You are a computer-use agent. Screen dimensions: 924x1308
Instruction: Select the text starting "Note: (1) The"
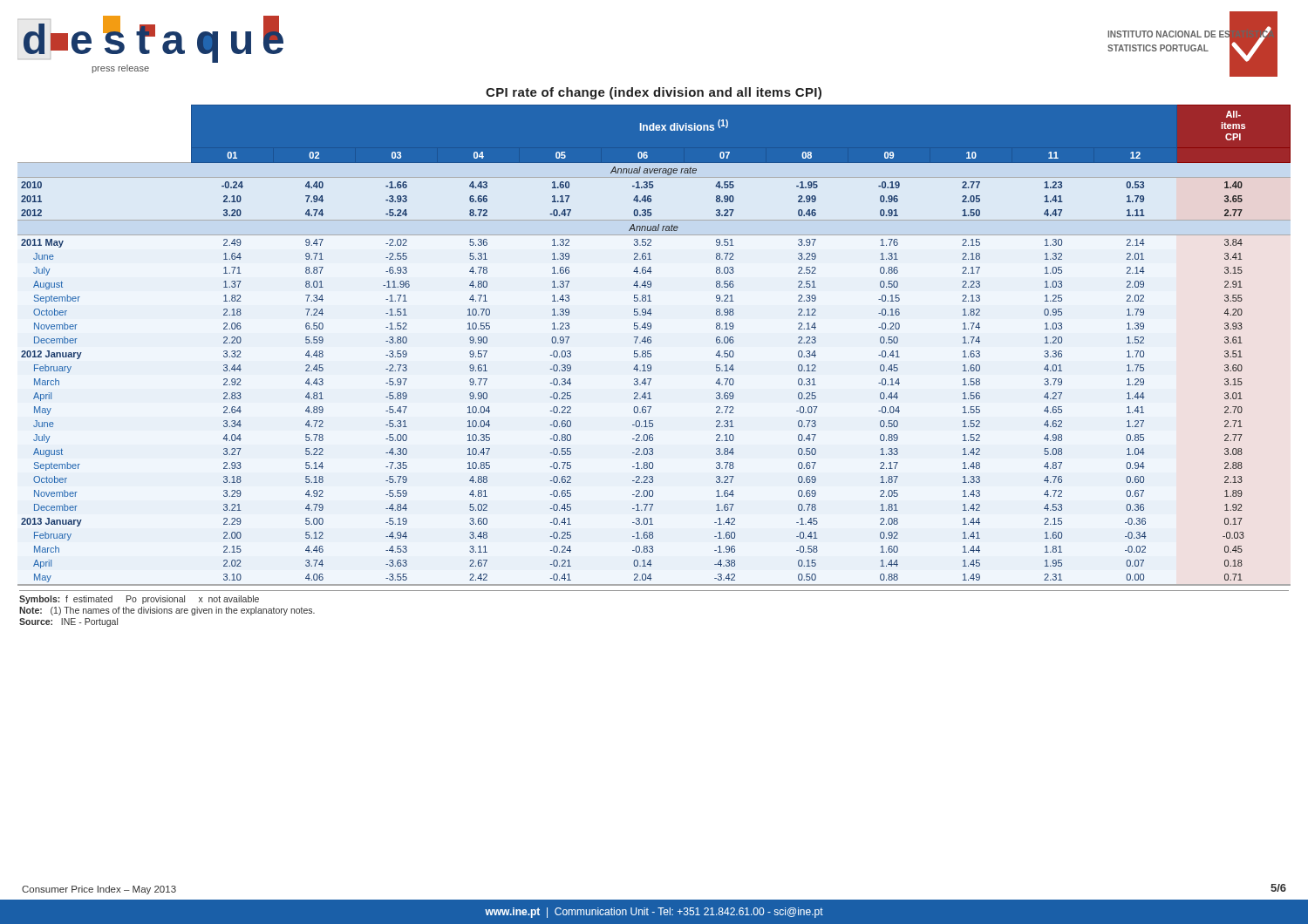coord(167,610)
